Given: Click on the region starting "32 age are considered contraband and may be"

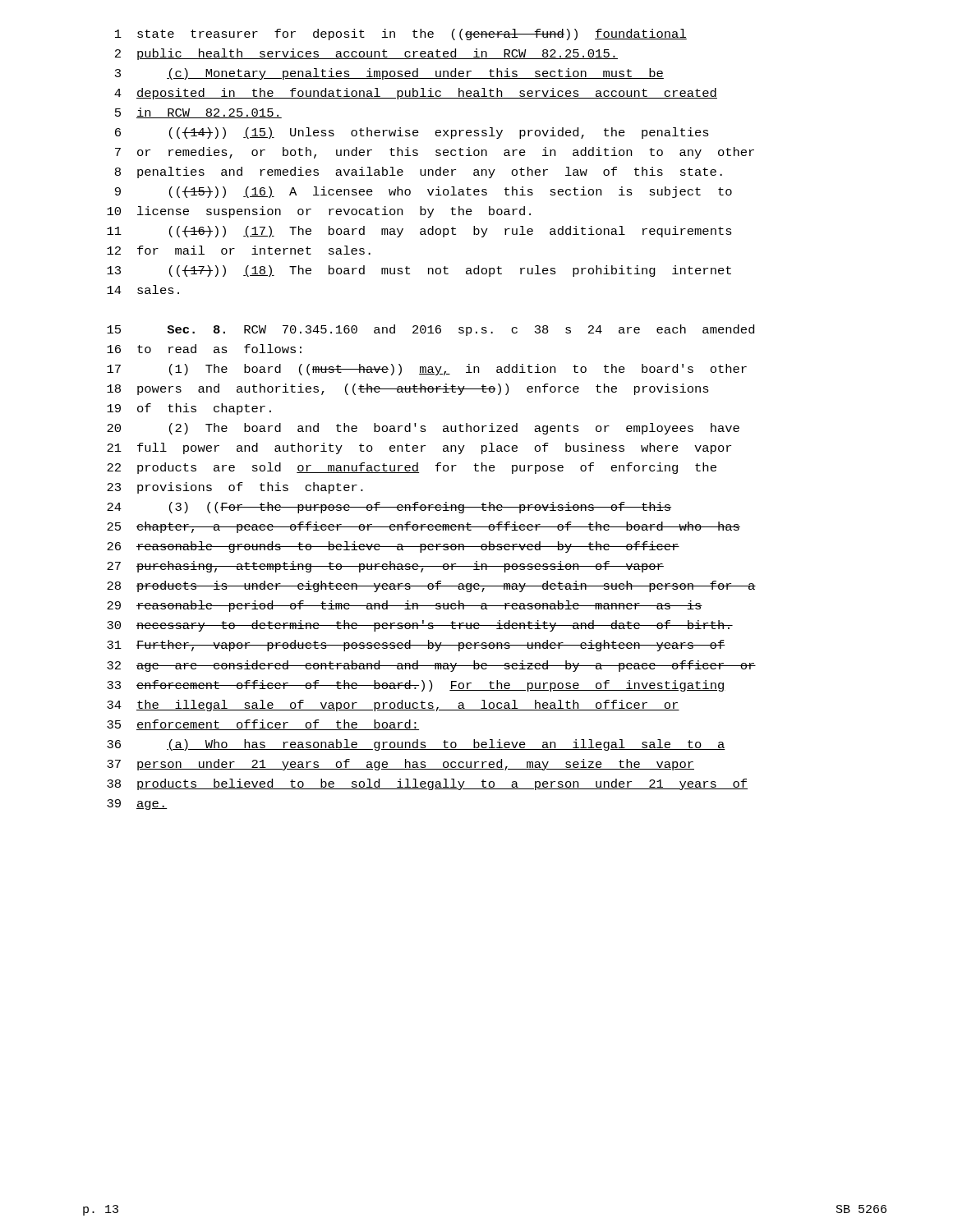Looking at the screenshot, I should click(485, 666).
